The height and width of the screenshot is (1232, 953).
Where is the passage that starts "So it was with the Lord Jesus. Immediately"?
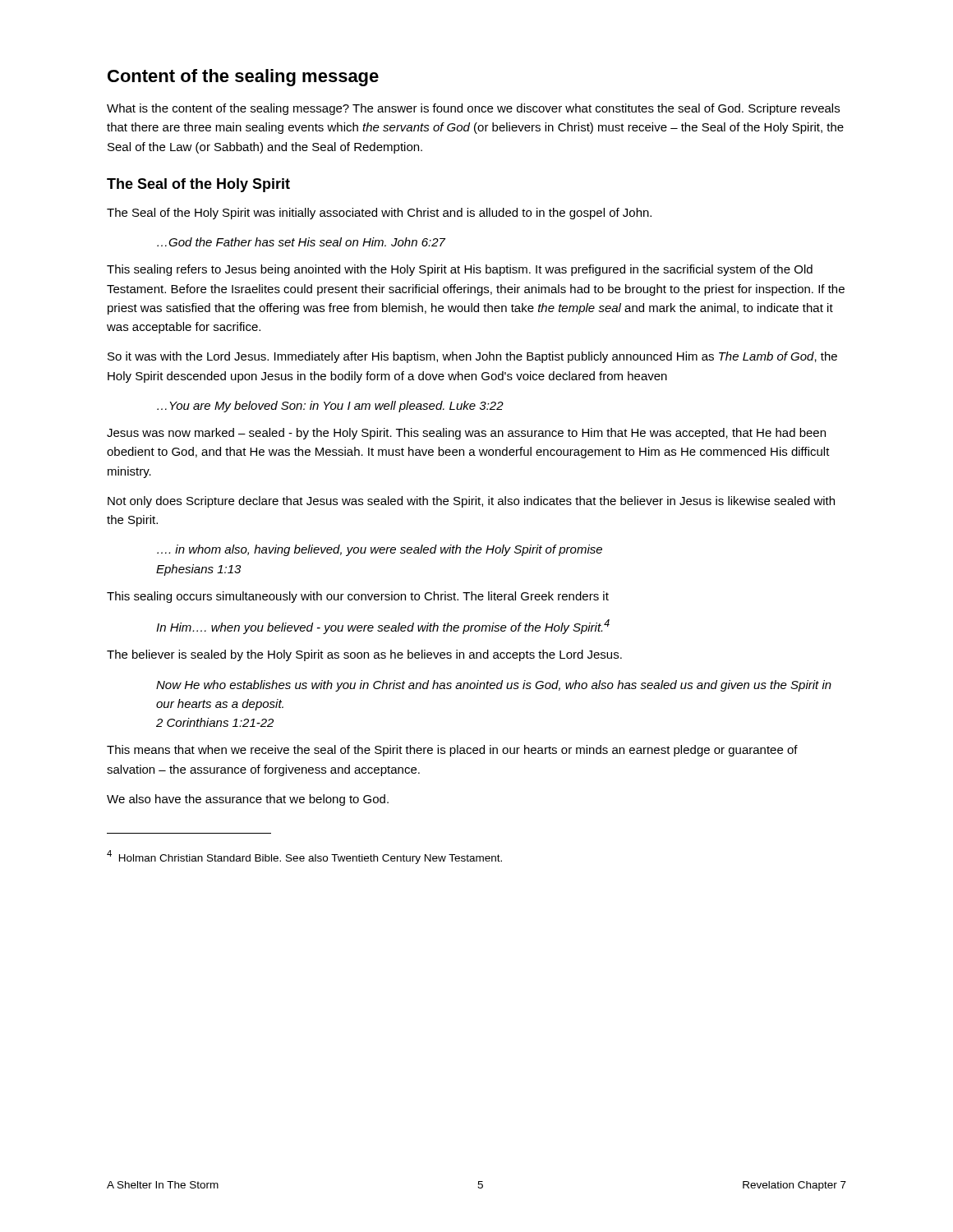tap(476, 366)
